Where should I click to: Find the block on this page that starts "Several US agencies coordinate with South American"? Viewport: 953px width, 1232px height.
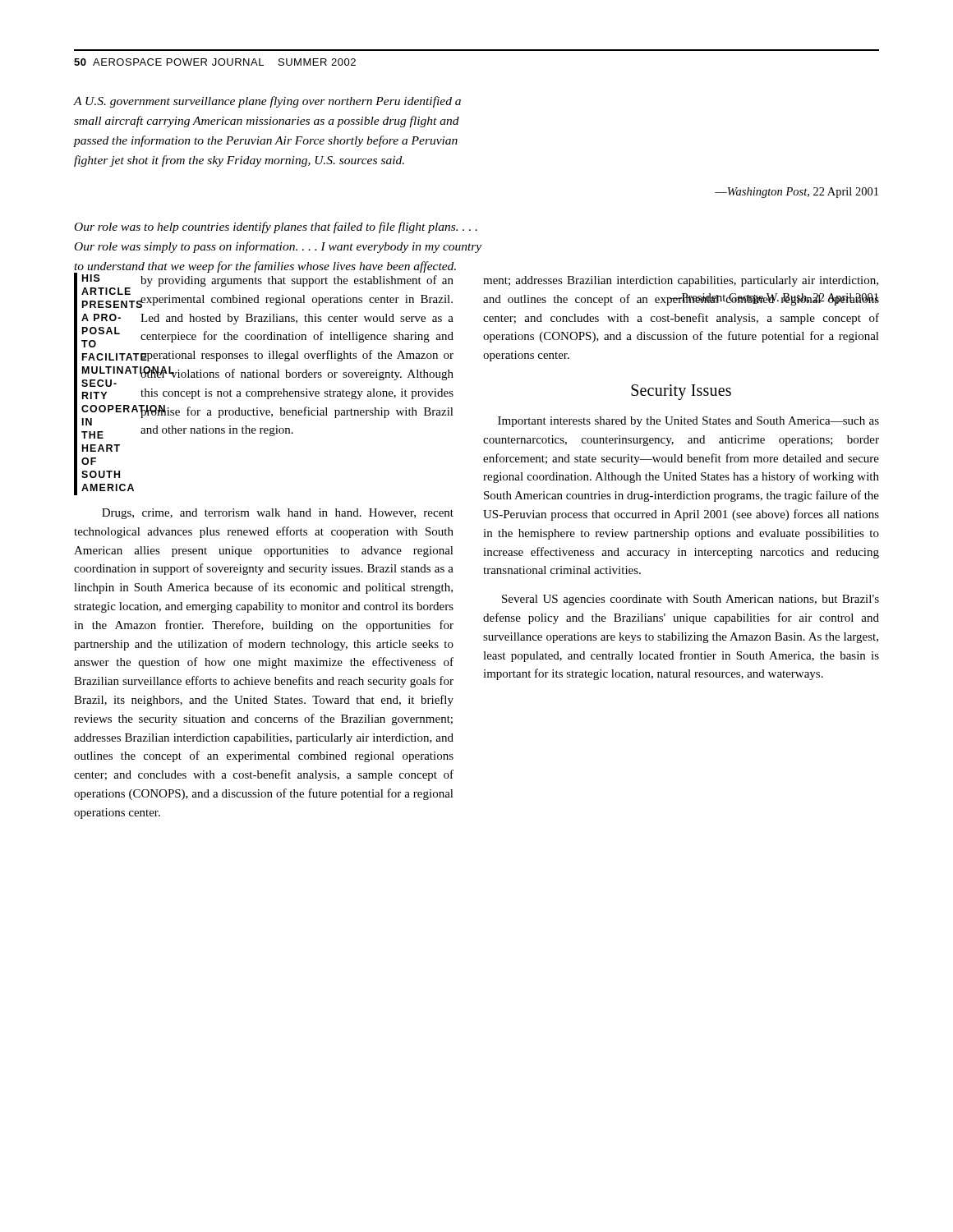pos(681,636)
